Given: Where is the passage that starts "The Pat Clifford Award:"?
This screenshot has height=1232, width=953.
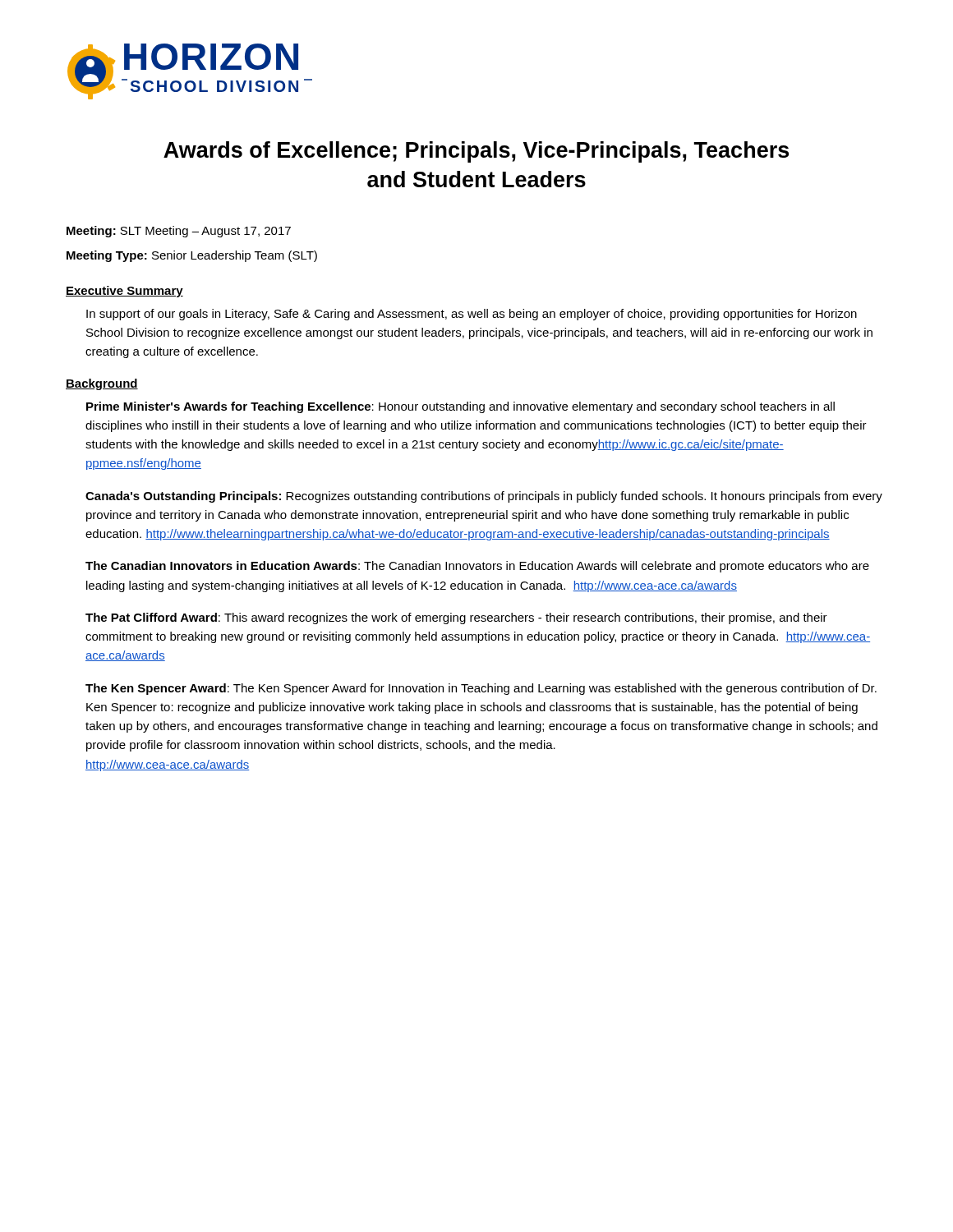Looking at the screenshot, I should click(x=478, y=636).
